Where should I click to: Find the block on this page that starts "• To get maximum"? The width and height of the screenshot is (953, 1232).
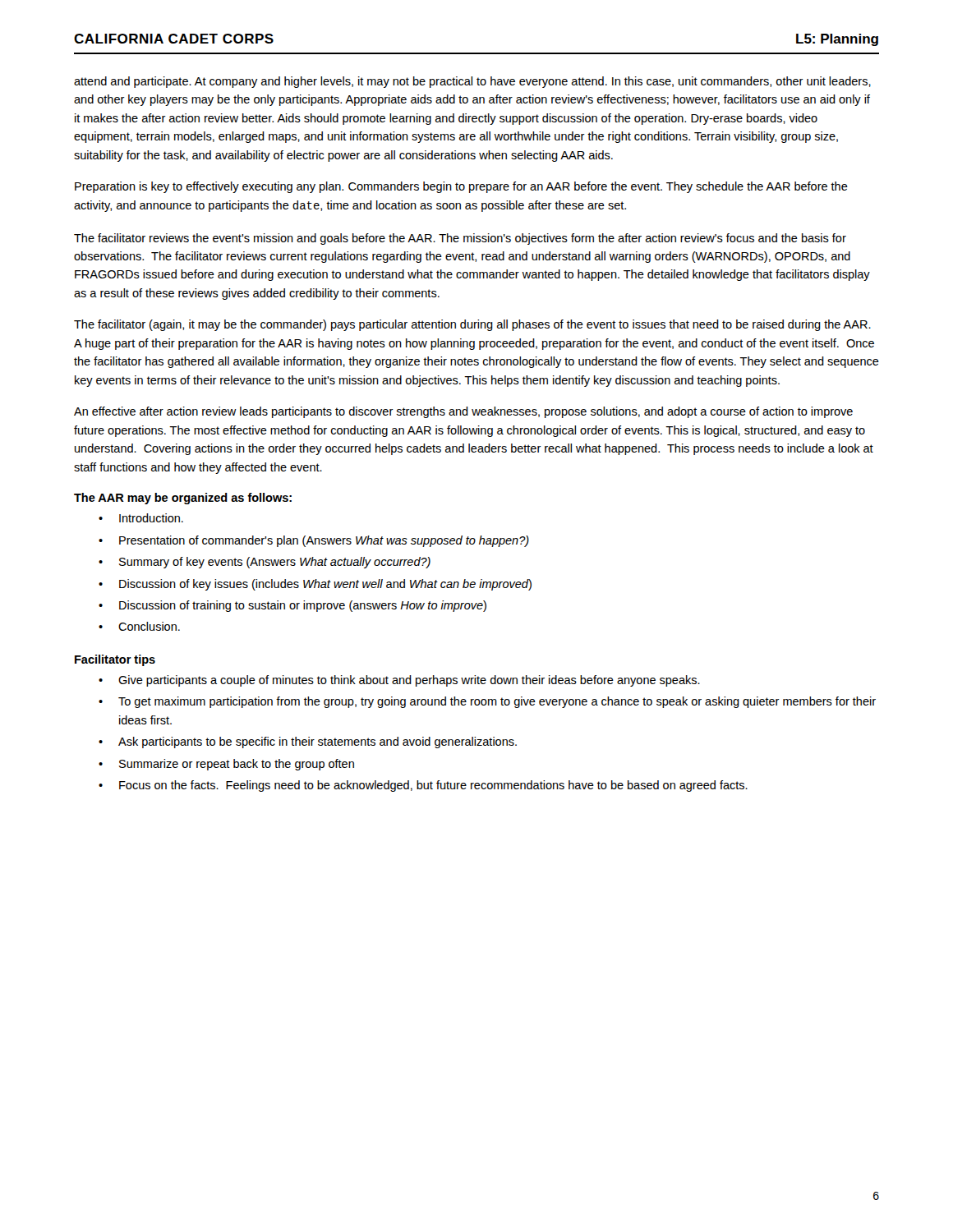click(x=489, y=711)
